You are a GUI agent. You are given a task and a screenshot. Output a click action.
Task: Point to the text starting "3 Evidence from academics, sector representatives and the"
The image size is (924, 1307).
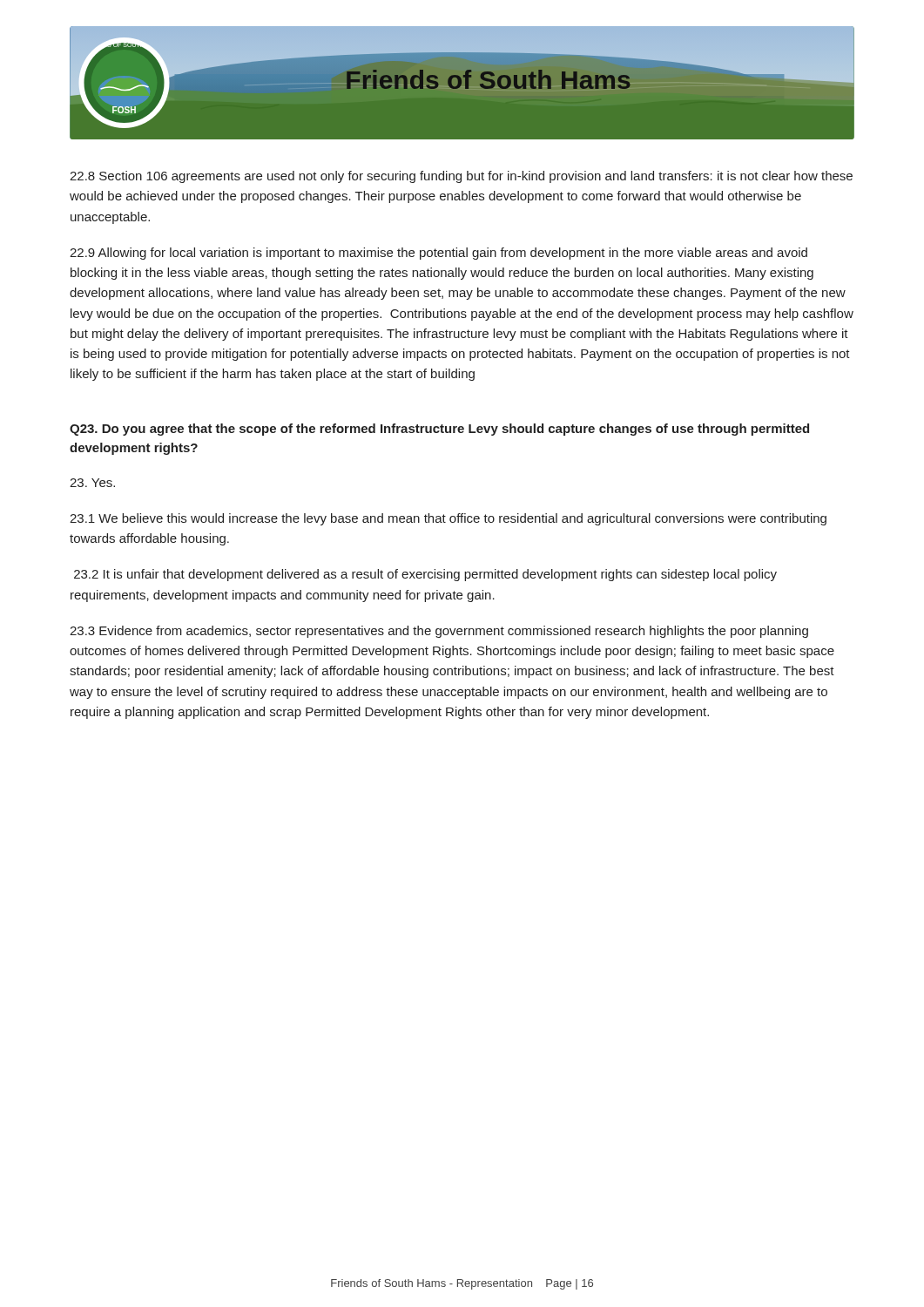point(452,671)
